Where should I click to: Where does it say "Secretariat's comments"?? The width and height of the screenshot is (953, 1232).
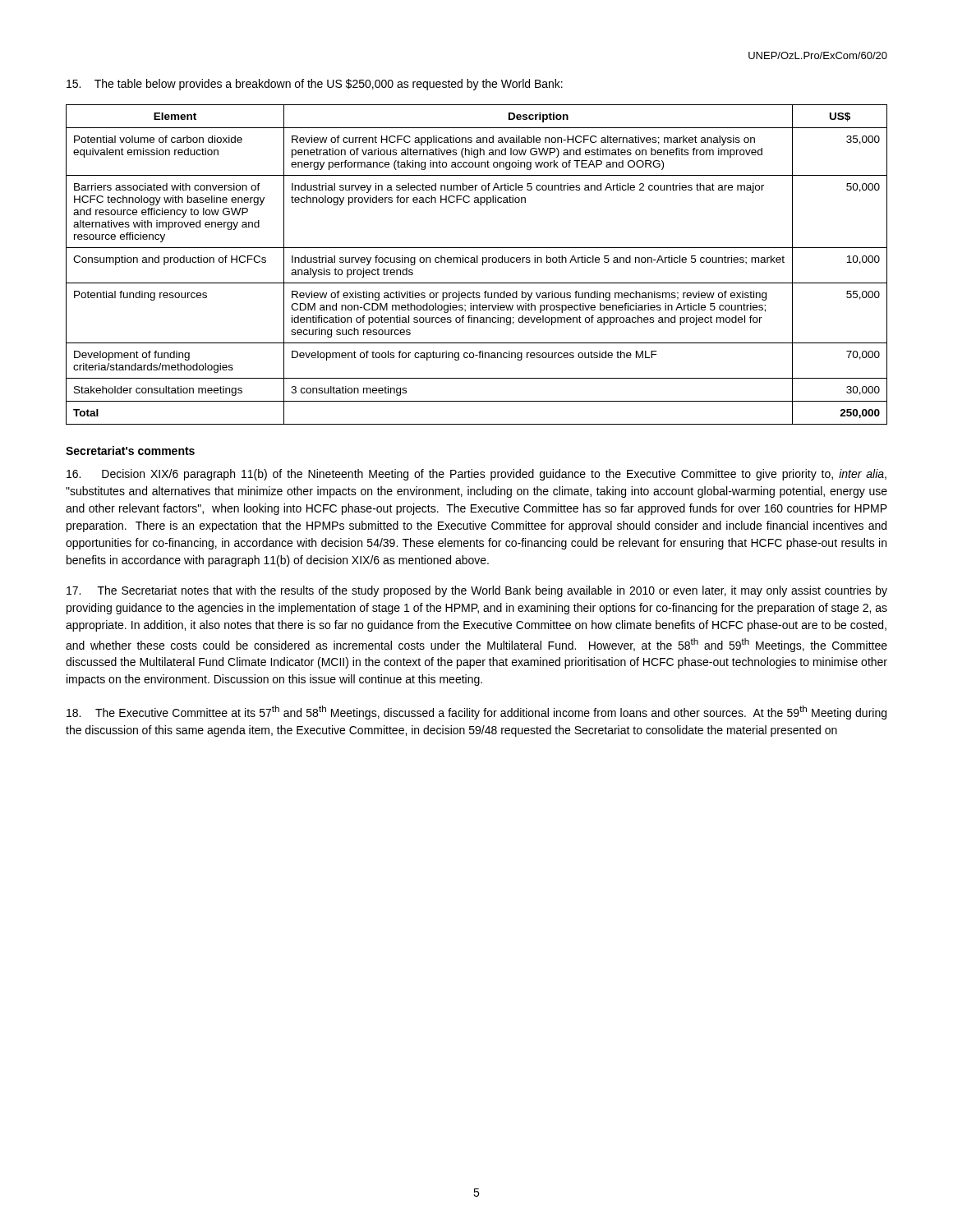[130, 451]
